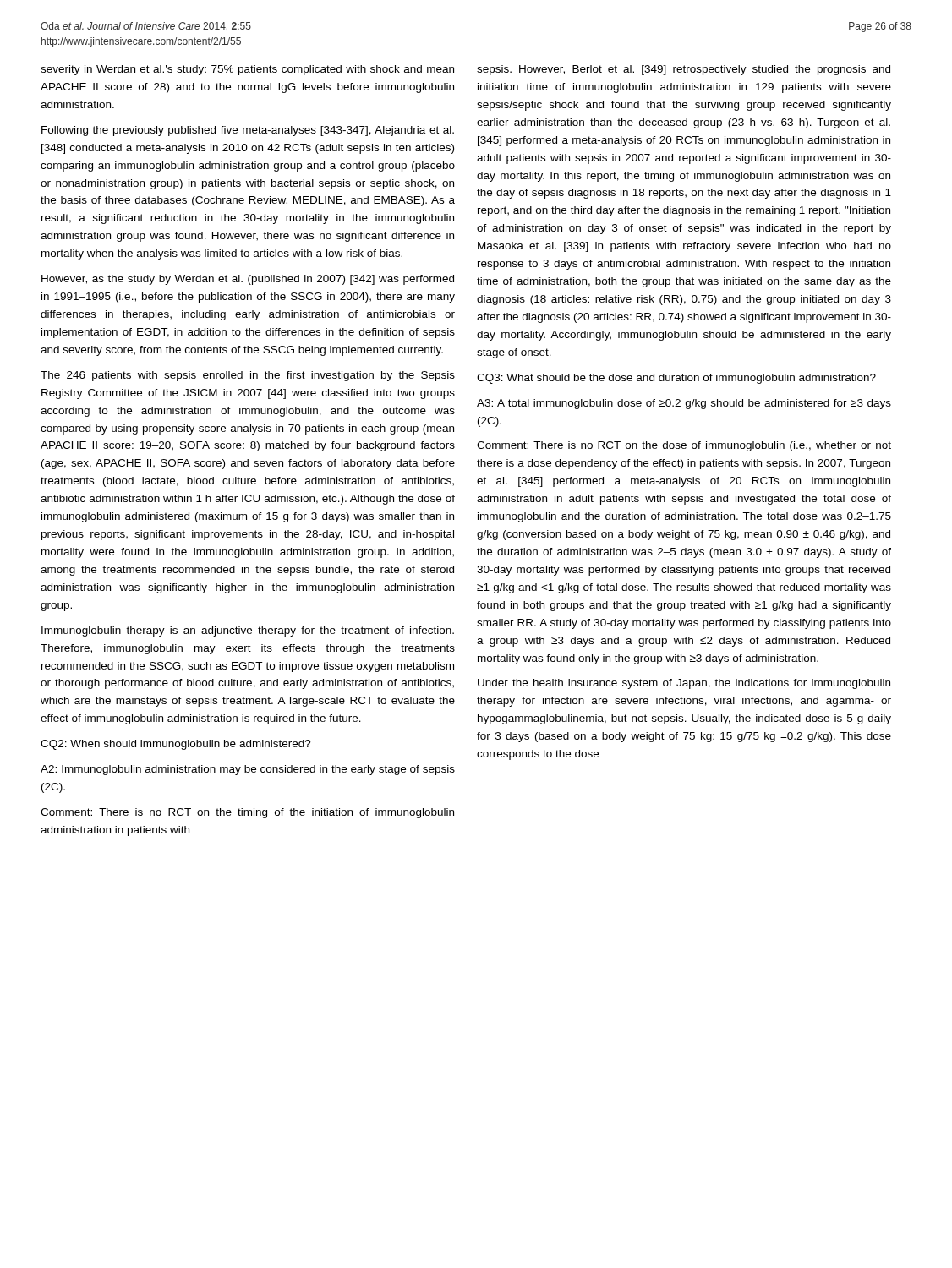Viewport: 952px width, 1268px height.
Task: Locate the text starting "Following the previously published five meta-analyses [343-347], Alejandria"
Action: 248,192
